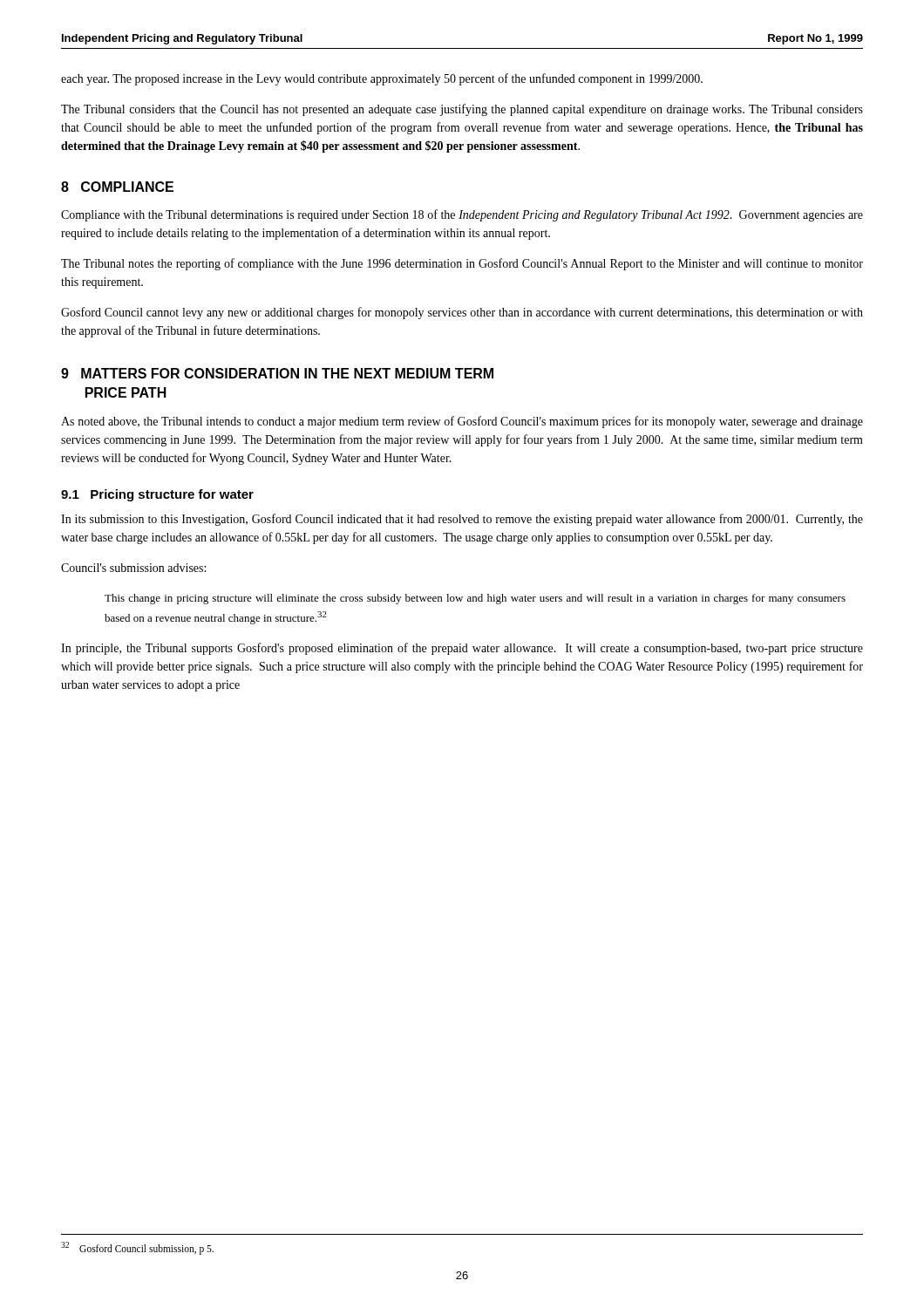Locate the text block containing "This change in"

point(475,608)
